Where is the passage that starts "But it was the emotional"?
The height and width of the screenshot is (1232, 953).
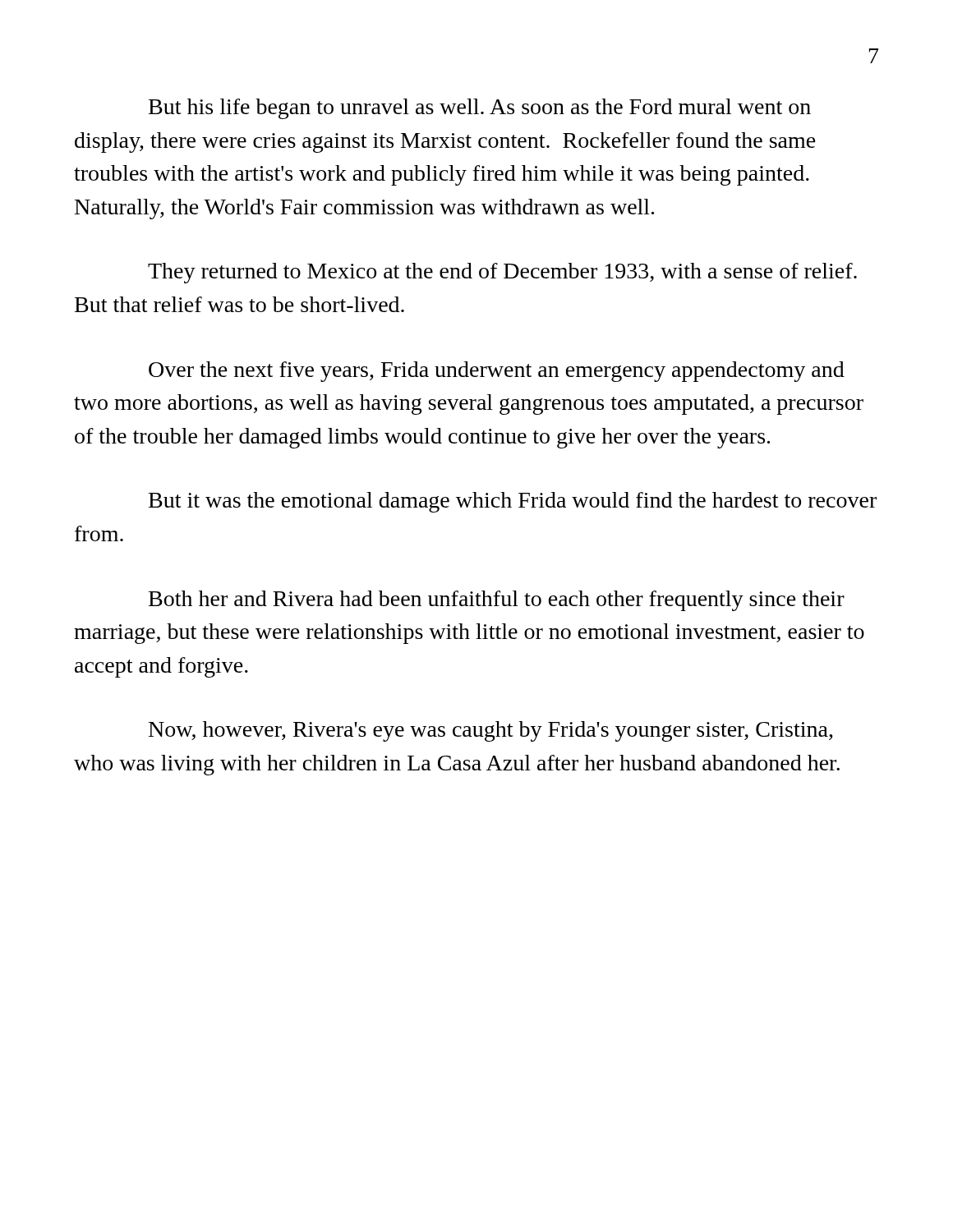coord(475,517)
